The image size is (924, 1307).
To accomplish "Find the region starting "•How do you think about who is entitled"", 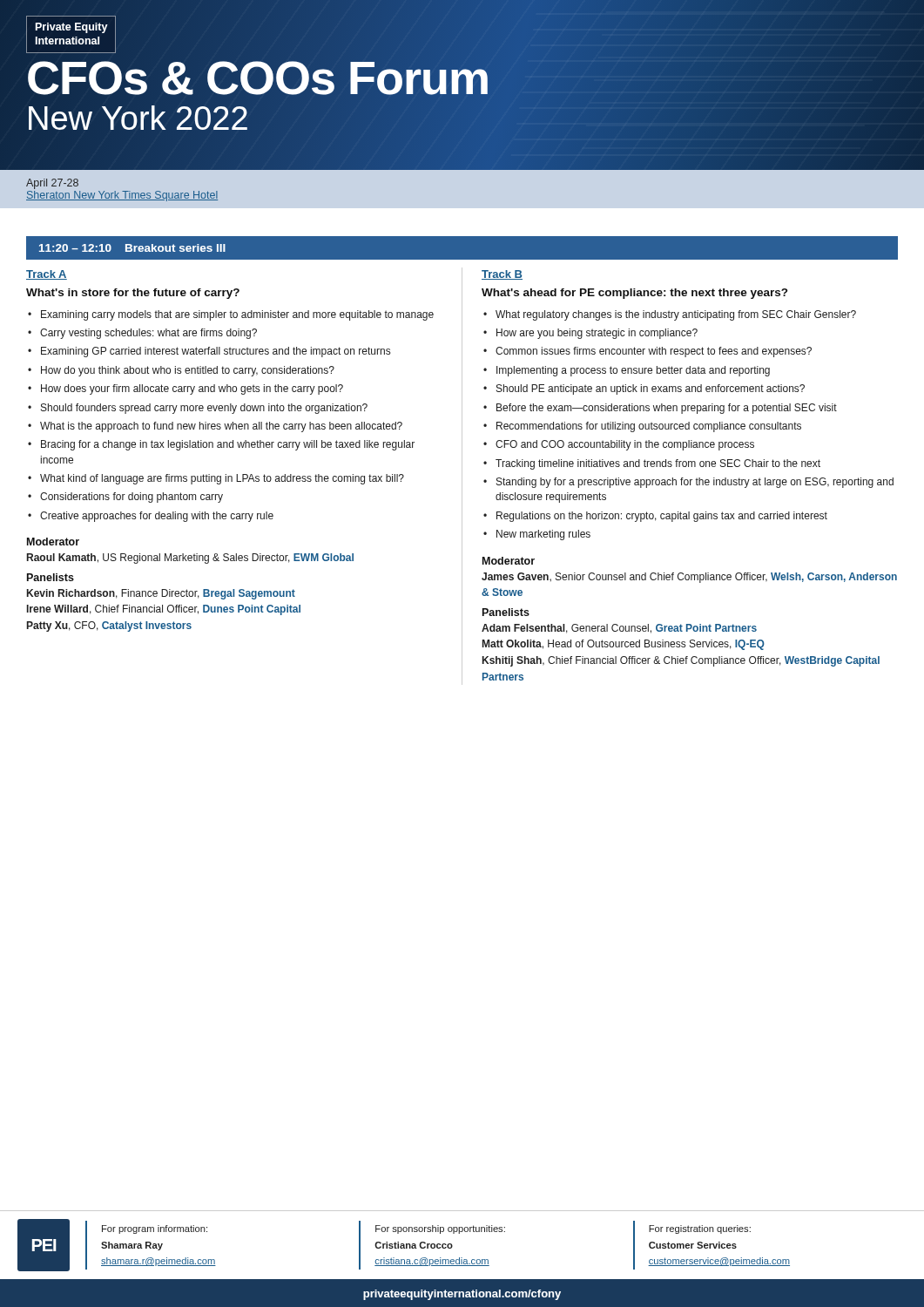I will 181,371.
